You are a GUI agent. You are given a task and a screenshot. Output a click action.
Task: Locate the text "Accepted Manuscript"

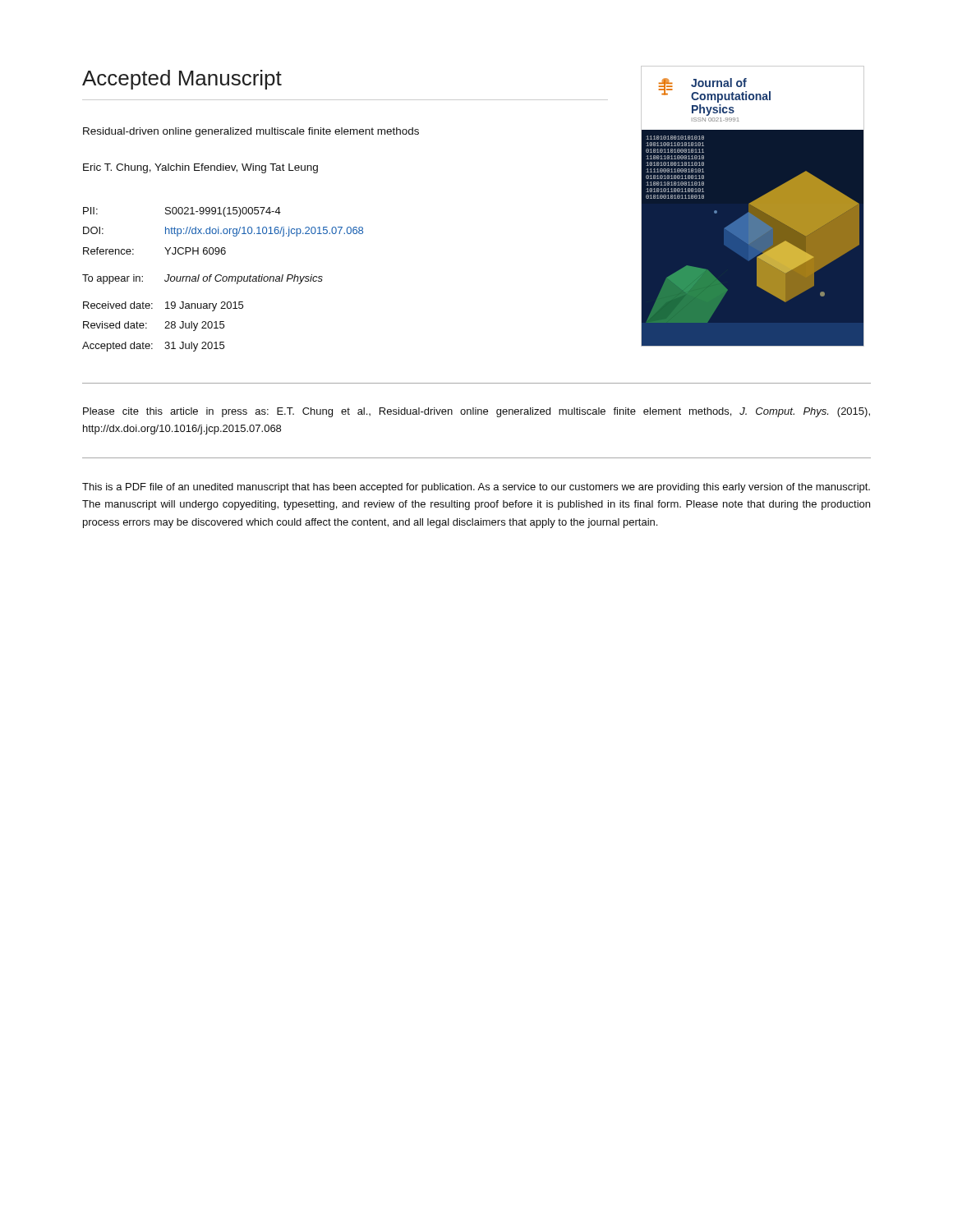[182, 78]
